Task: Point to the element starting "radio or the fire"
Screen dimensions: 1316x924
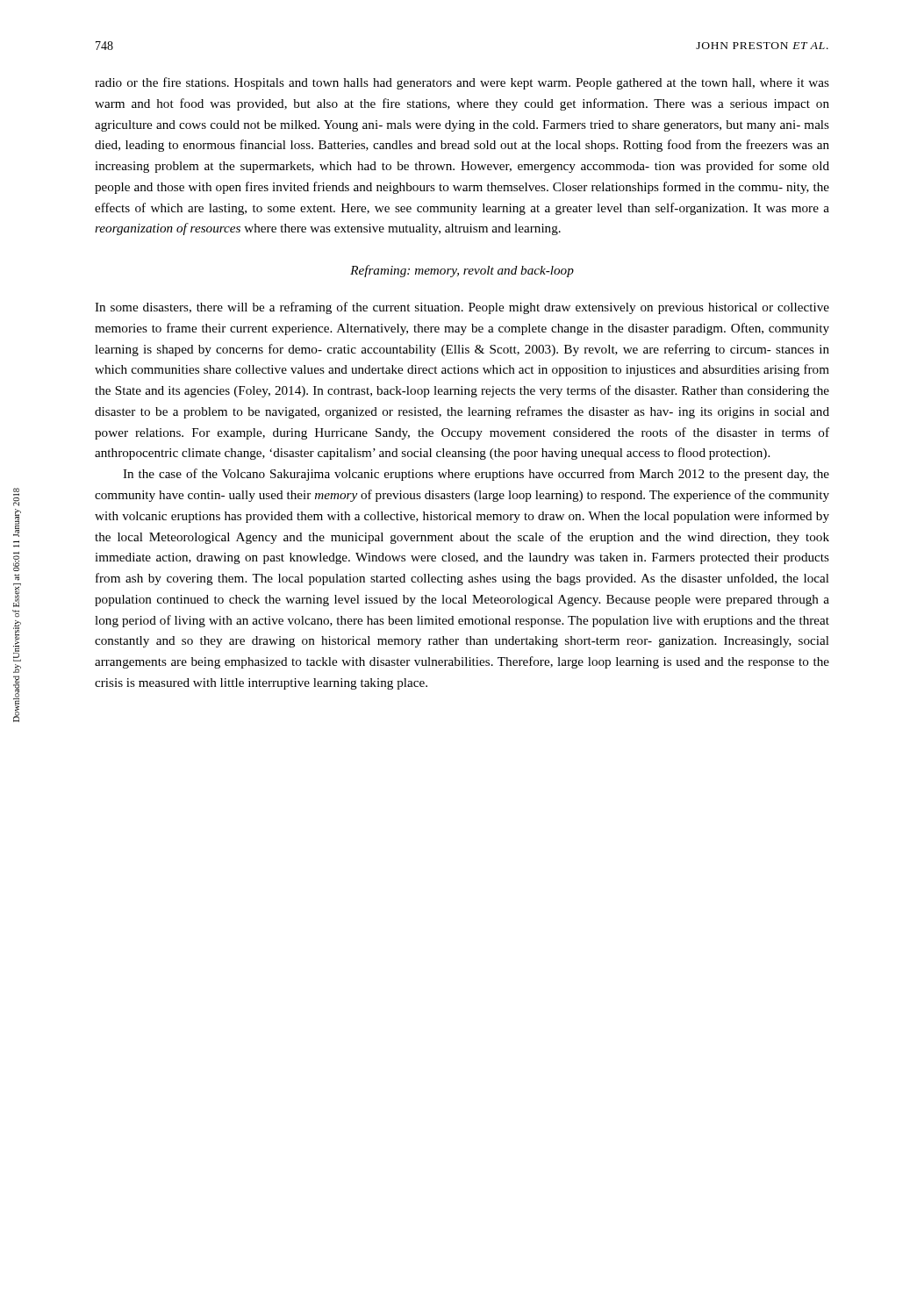Action: pyautogui.click(x=462, y=155)
